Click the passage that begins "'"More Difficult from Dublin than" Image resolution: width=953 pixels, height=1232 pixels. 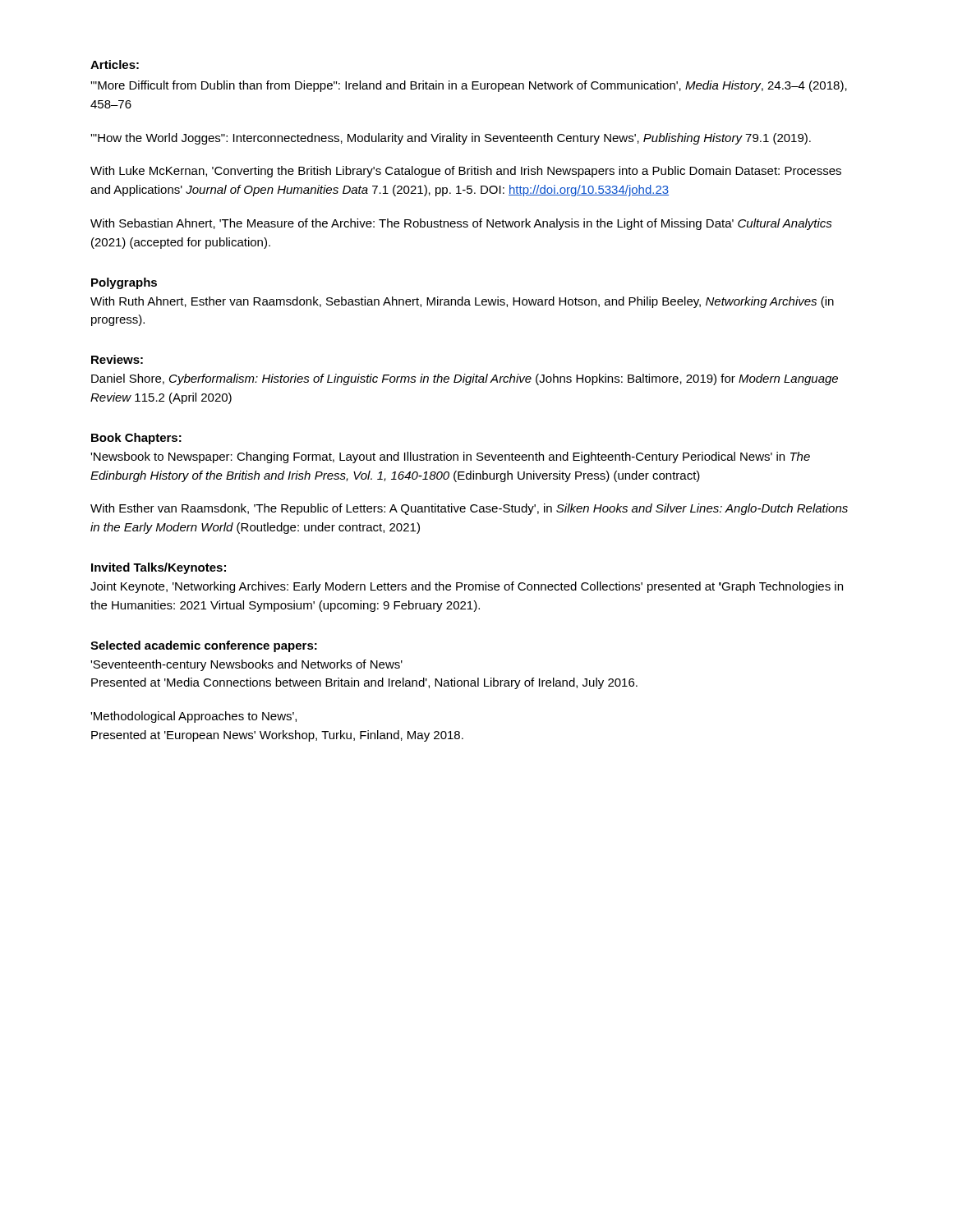pyautogui.click(x=469, y=94)
